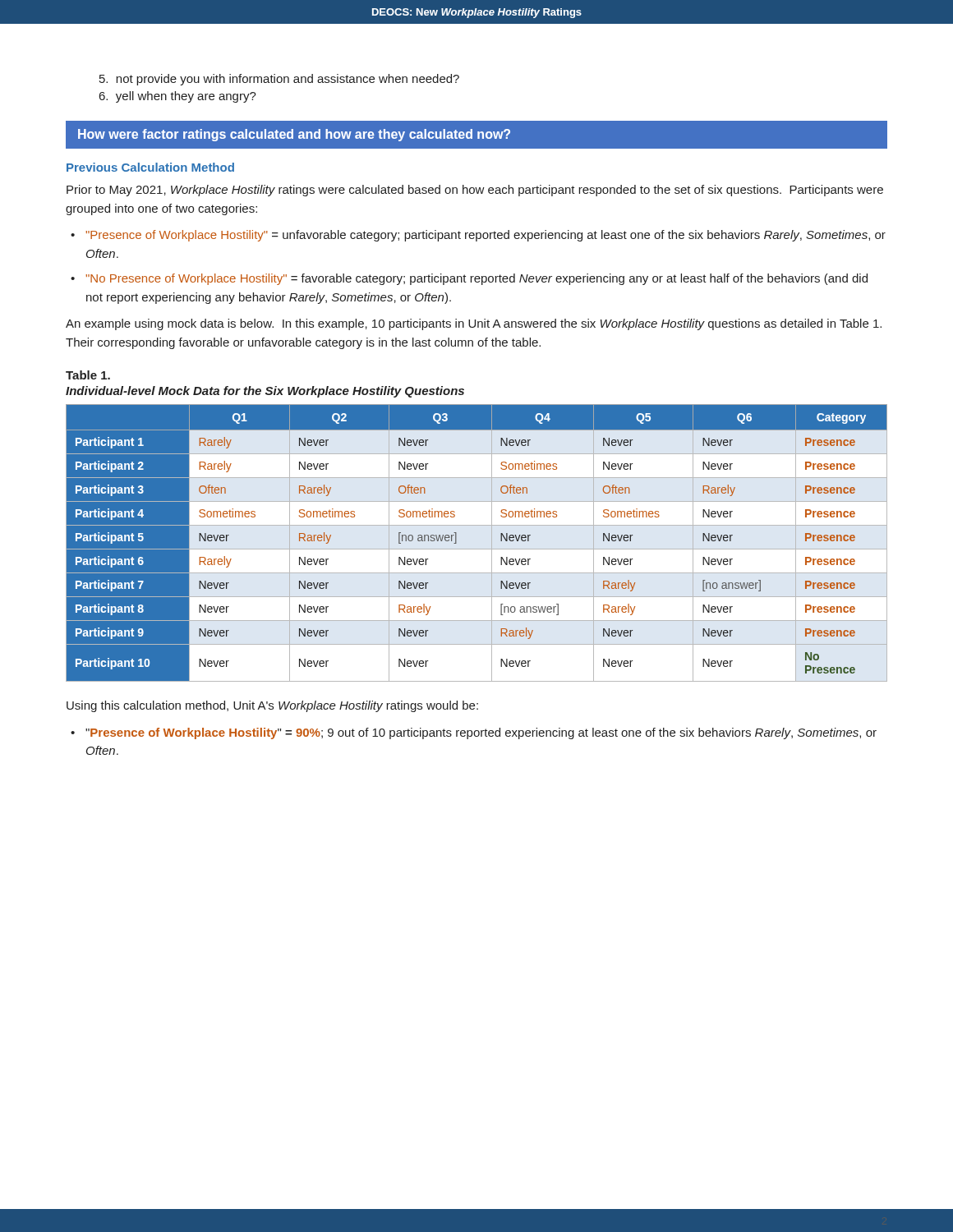Screen dimensions: 1232x953
Task: Locate the table with the text "Participant 1"
Action: pos(476,543)
